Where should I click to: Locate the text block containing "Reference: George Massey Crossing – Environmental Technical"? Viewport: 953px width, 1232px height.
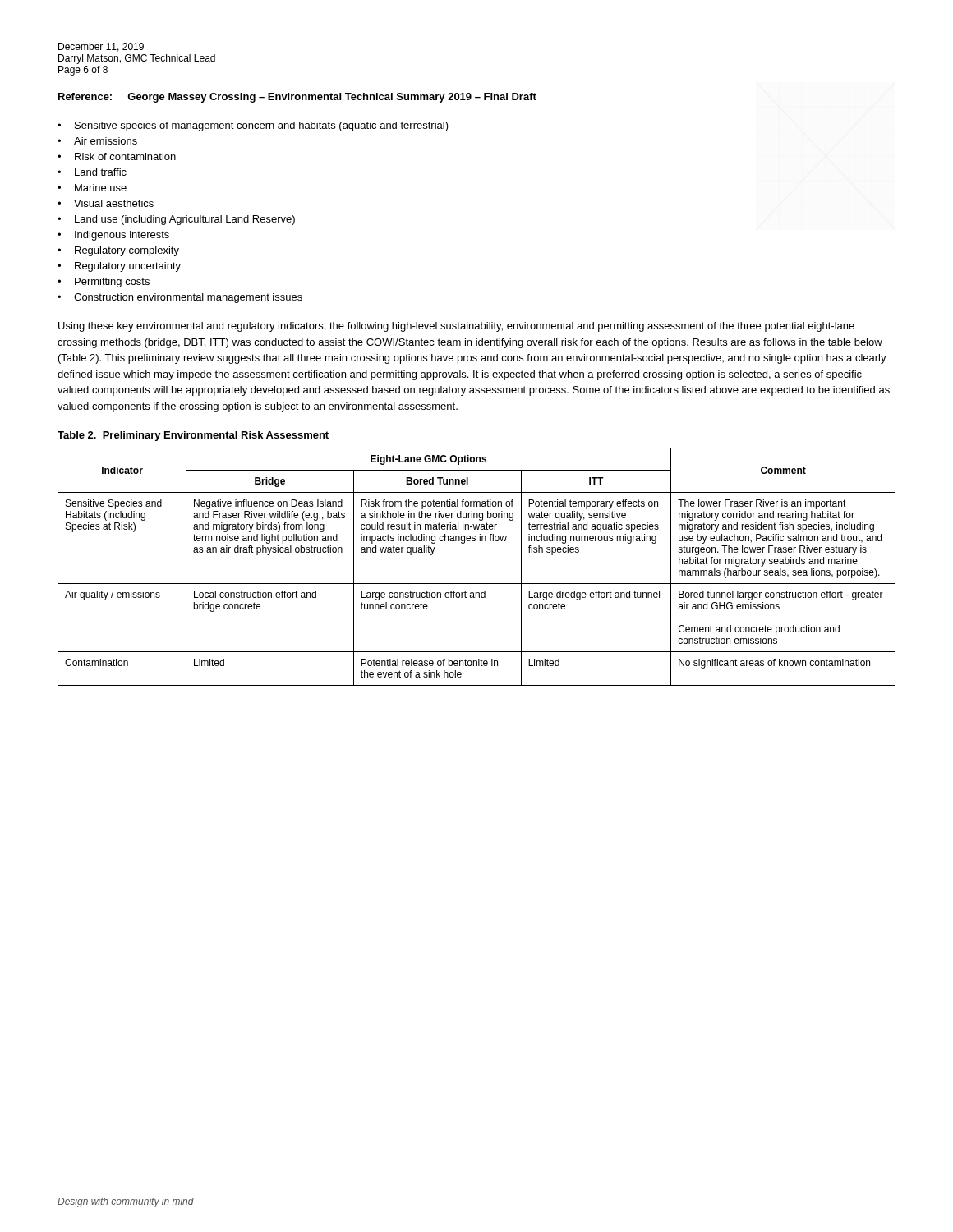(297, 96)
